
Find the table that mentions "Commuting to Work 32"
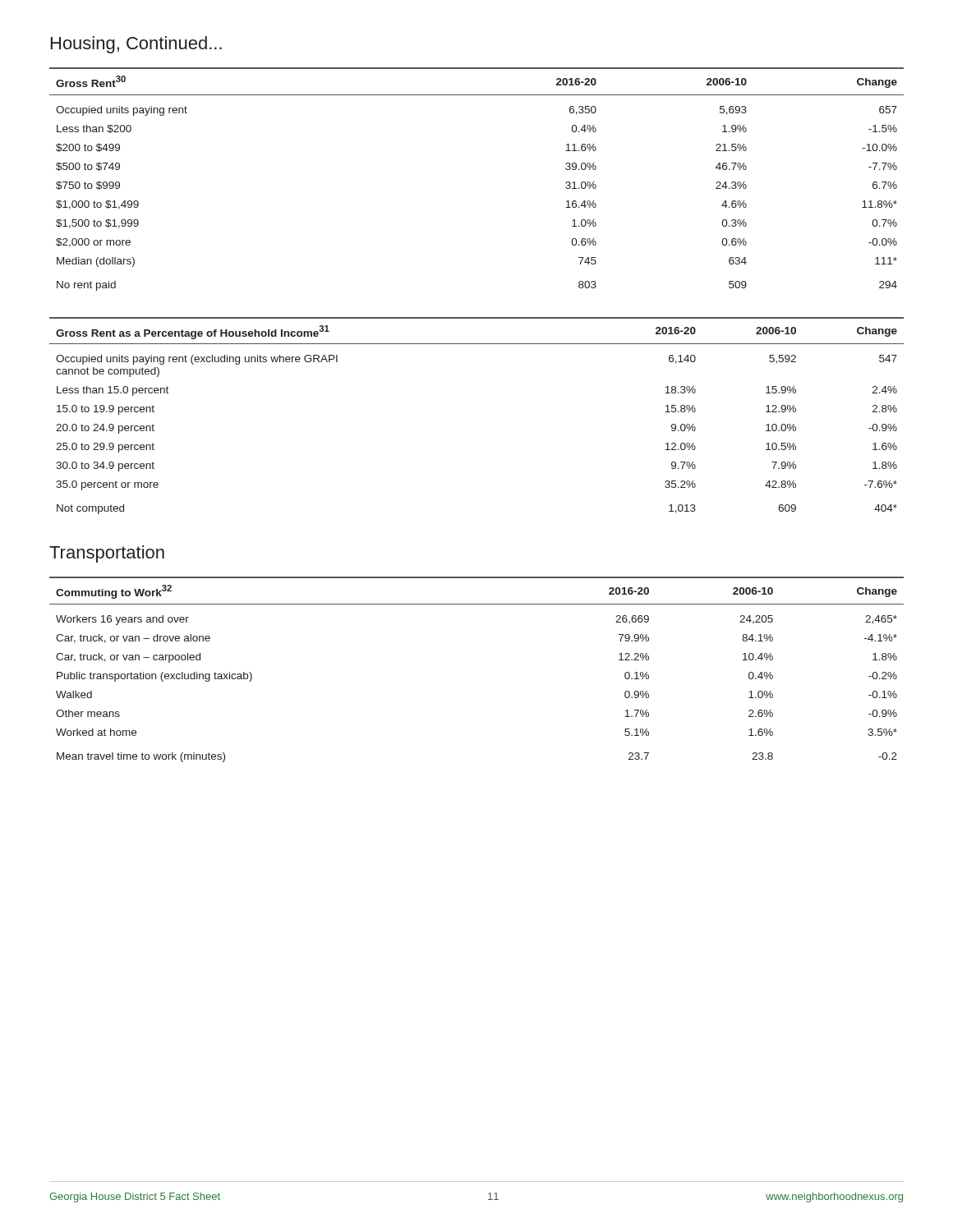tap(476, 671)
